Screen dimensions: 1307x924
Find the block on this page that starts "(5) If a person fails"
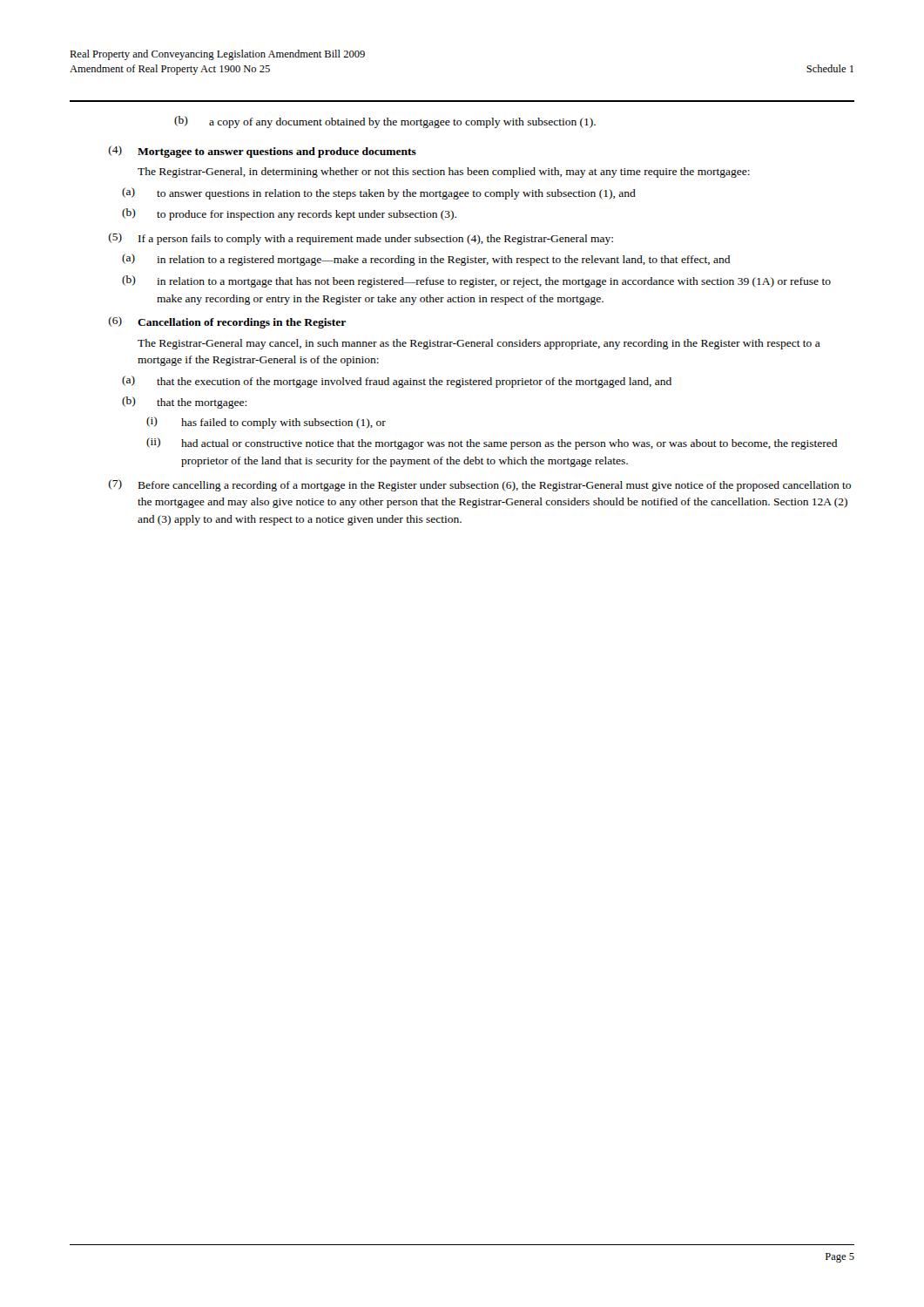[462, 238]
